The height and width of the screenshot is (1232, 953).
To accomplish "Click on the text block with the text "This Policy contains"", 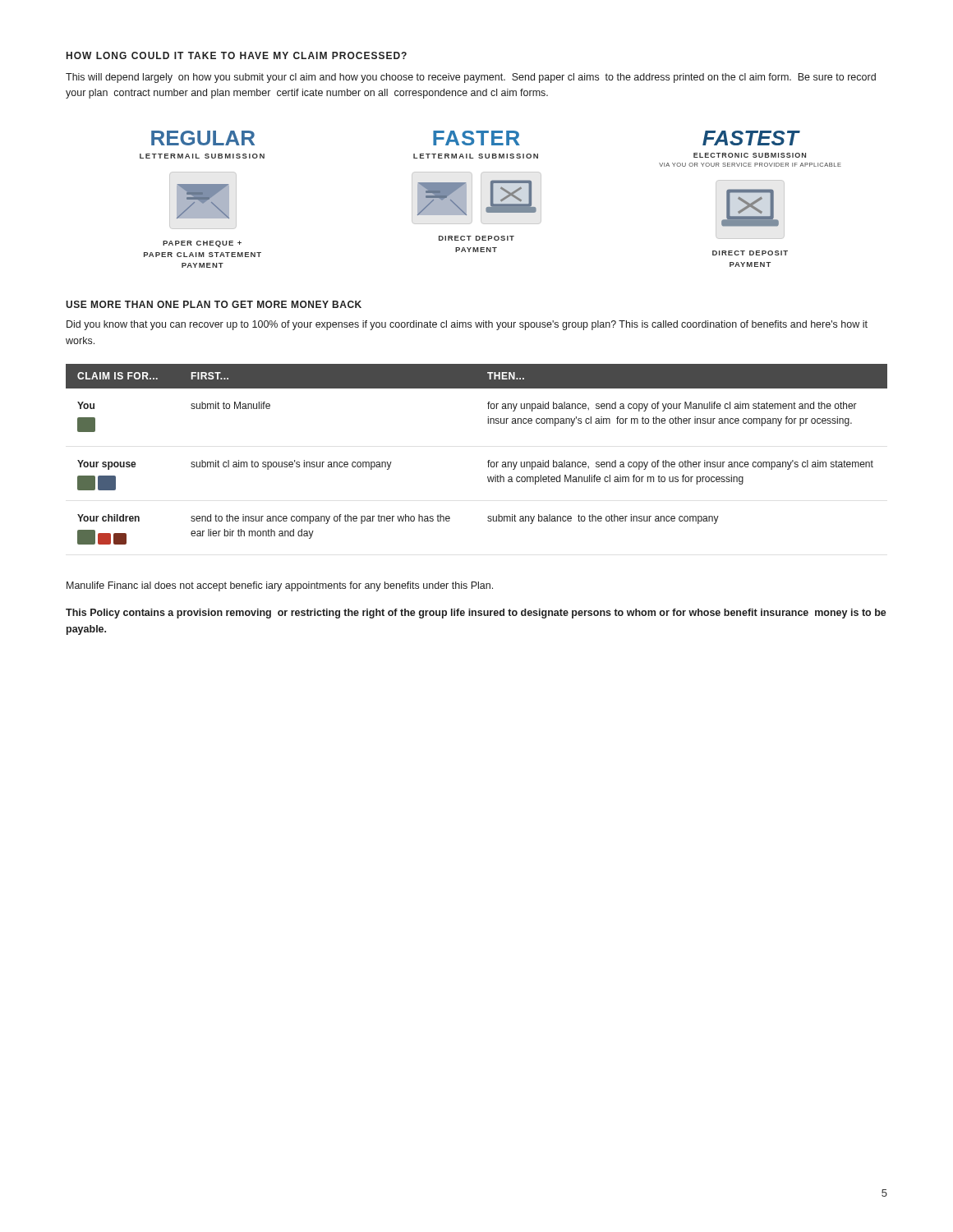I will pos(476,621).
